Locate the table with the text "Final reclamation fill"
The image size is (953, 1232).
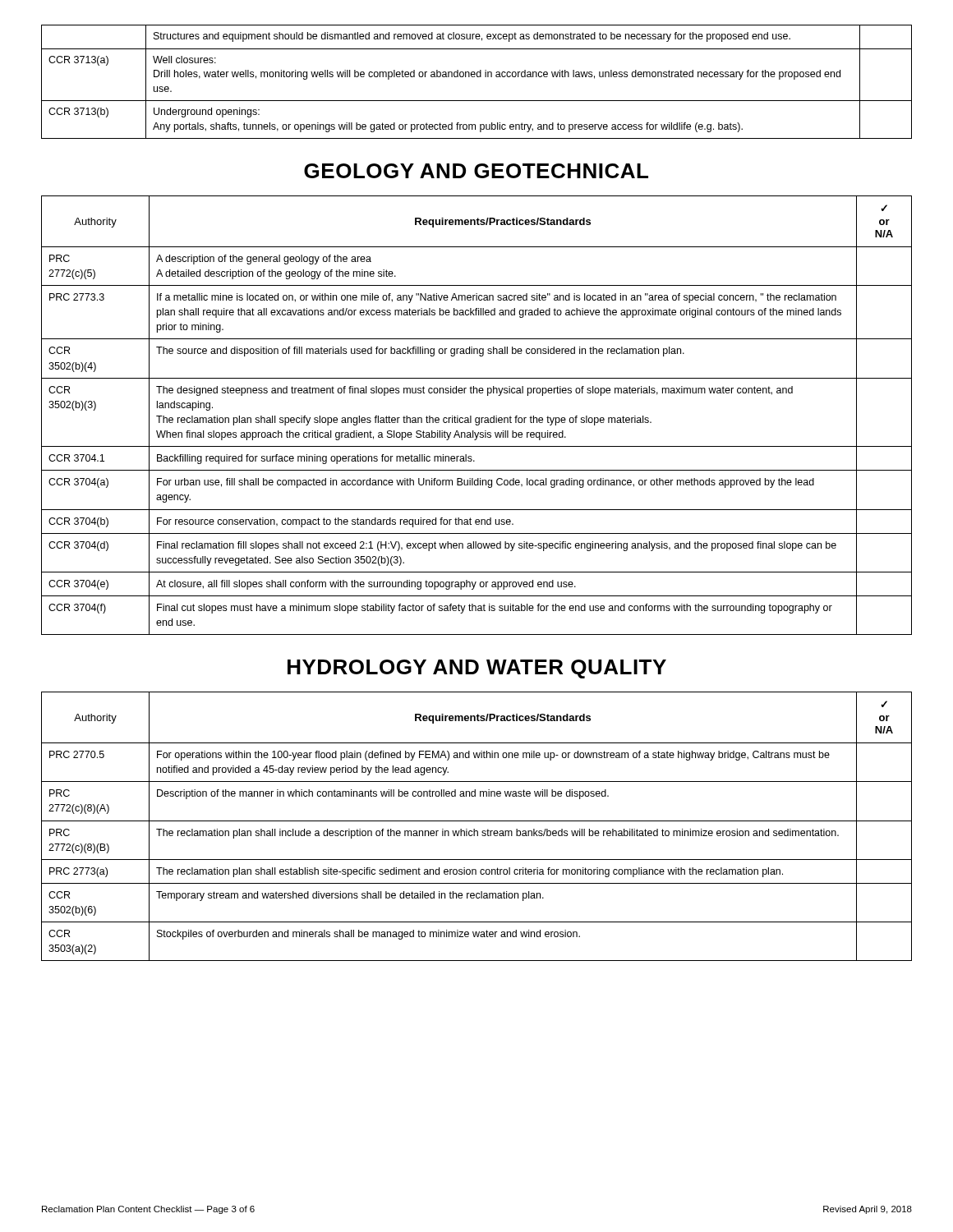coord(476,415)
